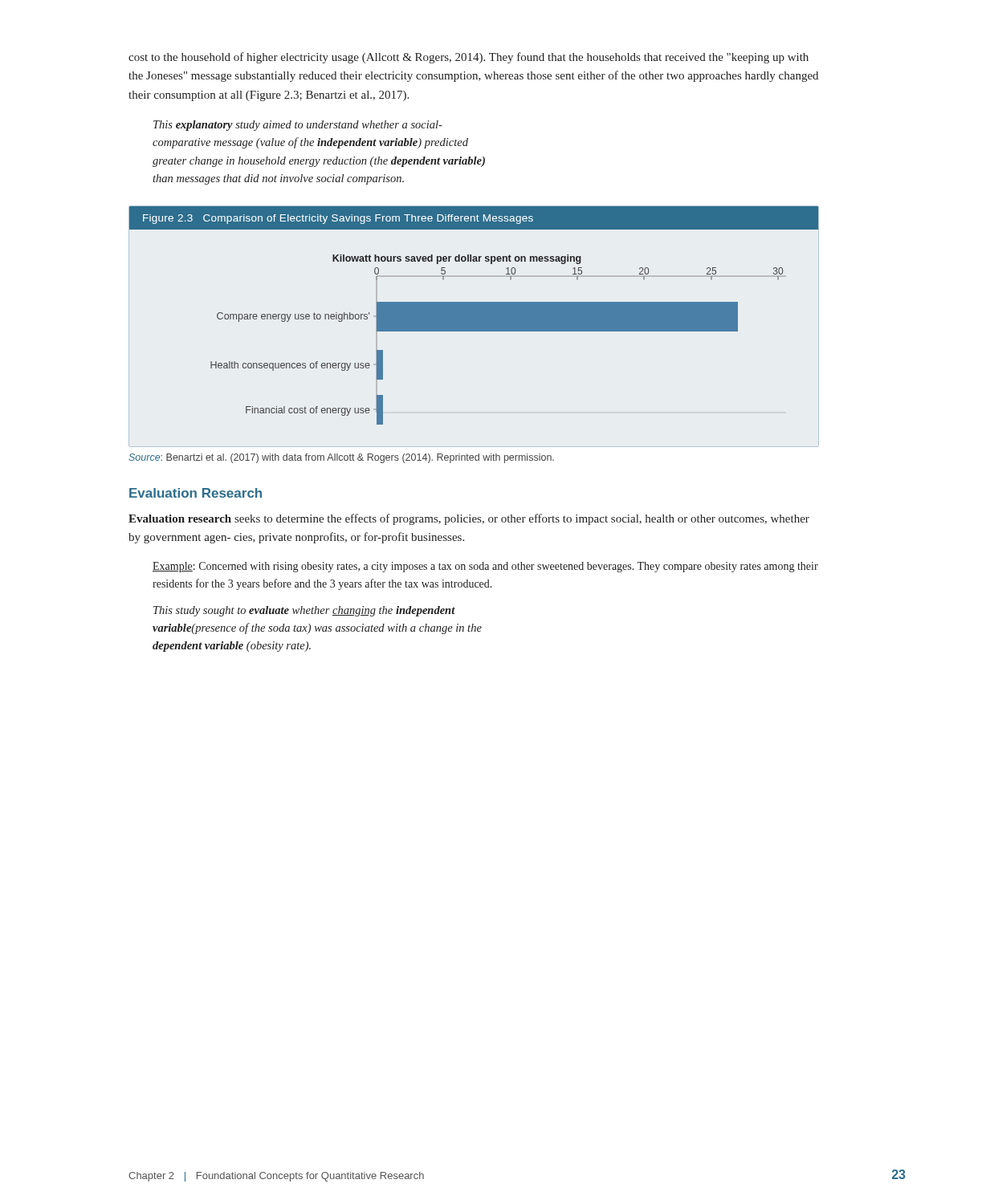
Task: Where is the passage that starts "Evaluation research seeks"?
Action: [x=469, y=528]
